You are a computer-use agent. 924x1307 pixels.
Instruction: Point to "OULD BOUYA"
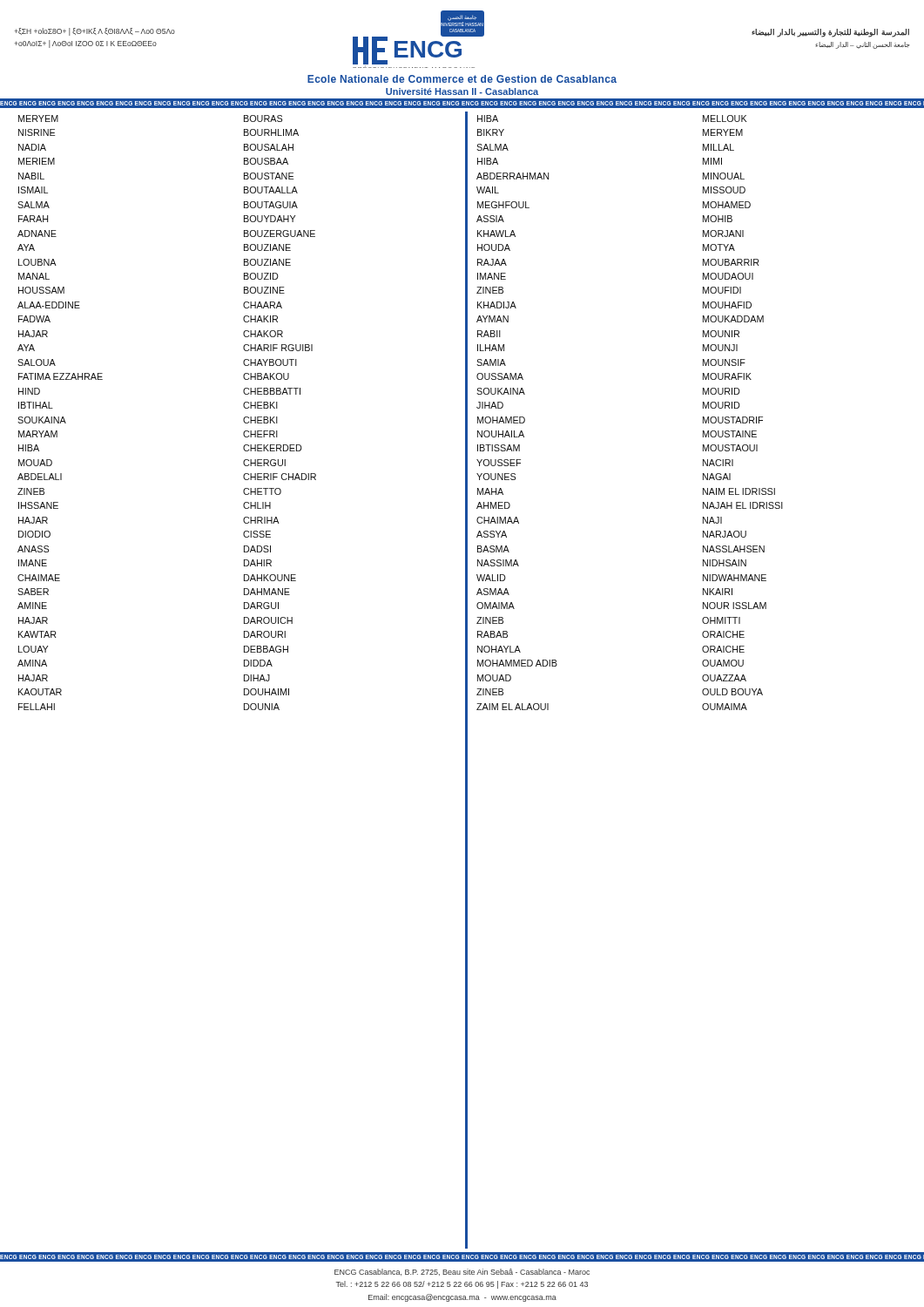(x=732, y=692)
